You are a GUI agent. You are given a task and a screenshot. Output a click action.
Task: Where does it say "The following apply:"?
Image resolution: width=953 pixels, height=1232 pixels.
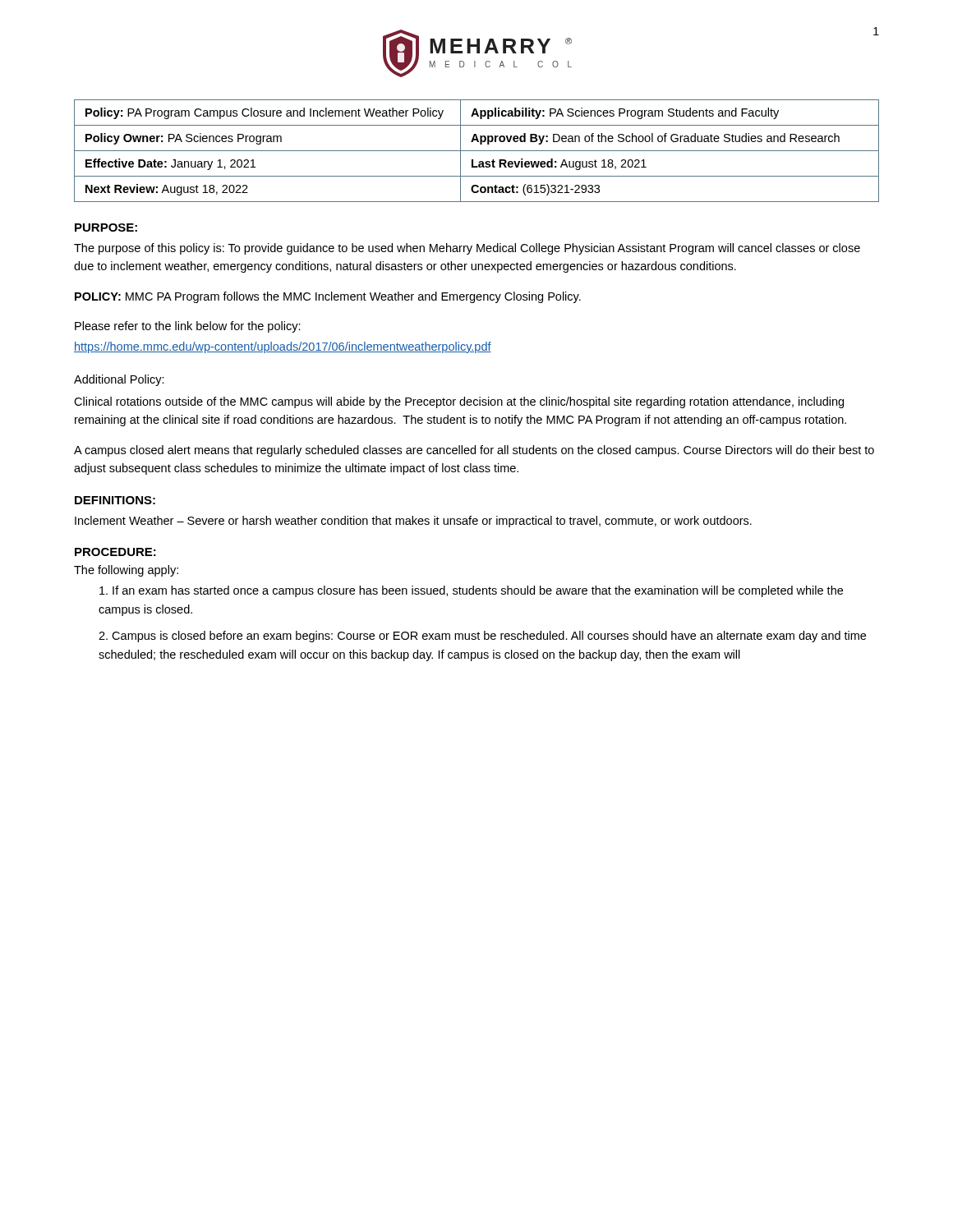click(x=127, y=570)
